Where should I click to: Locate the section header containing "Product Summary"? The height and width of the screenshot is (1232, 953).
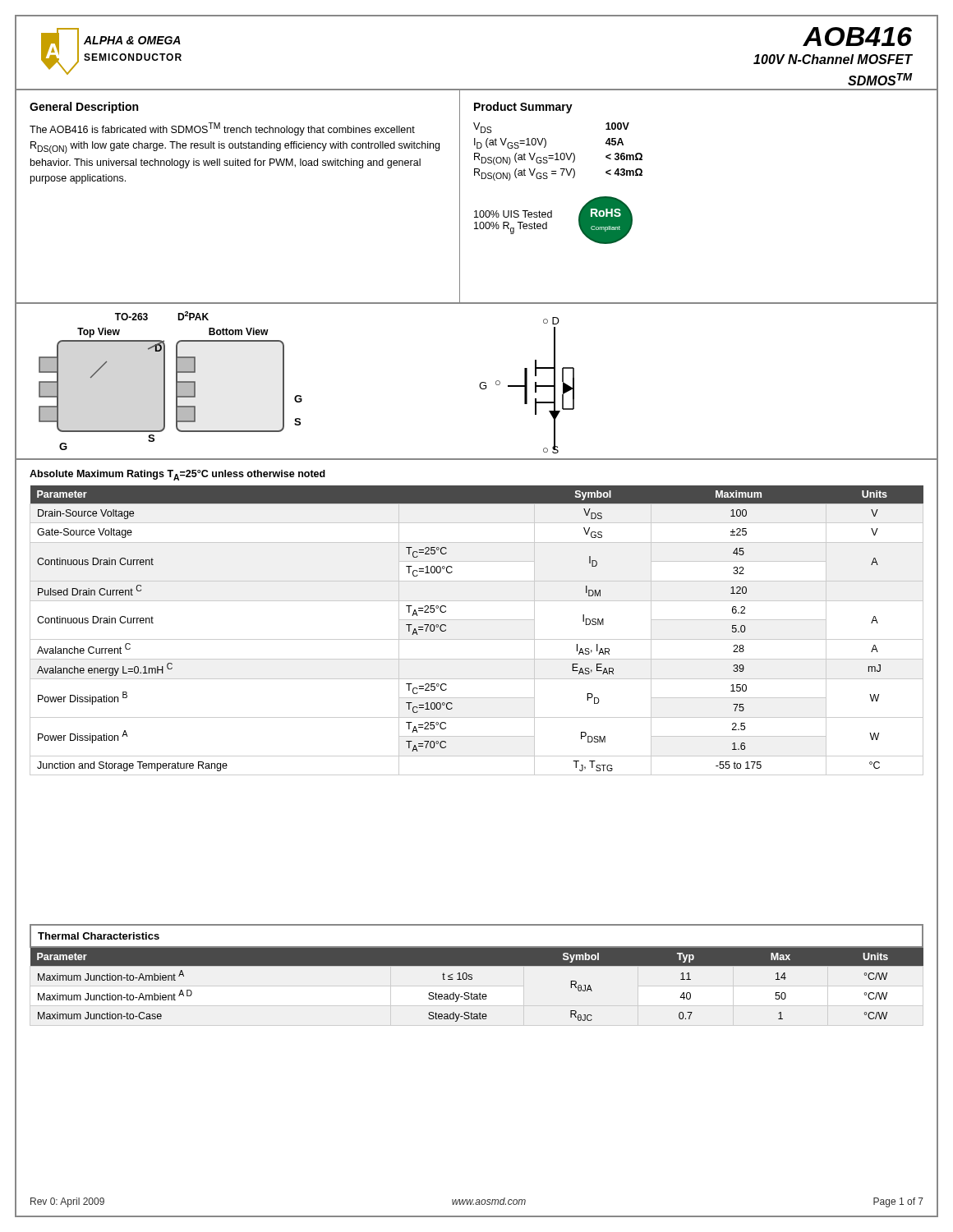pos(523,107)
